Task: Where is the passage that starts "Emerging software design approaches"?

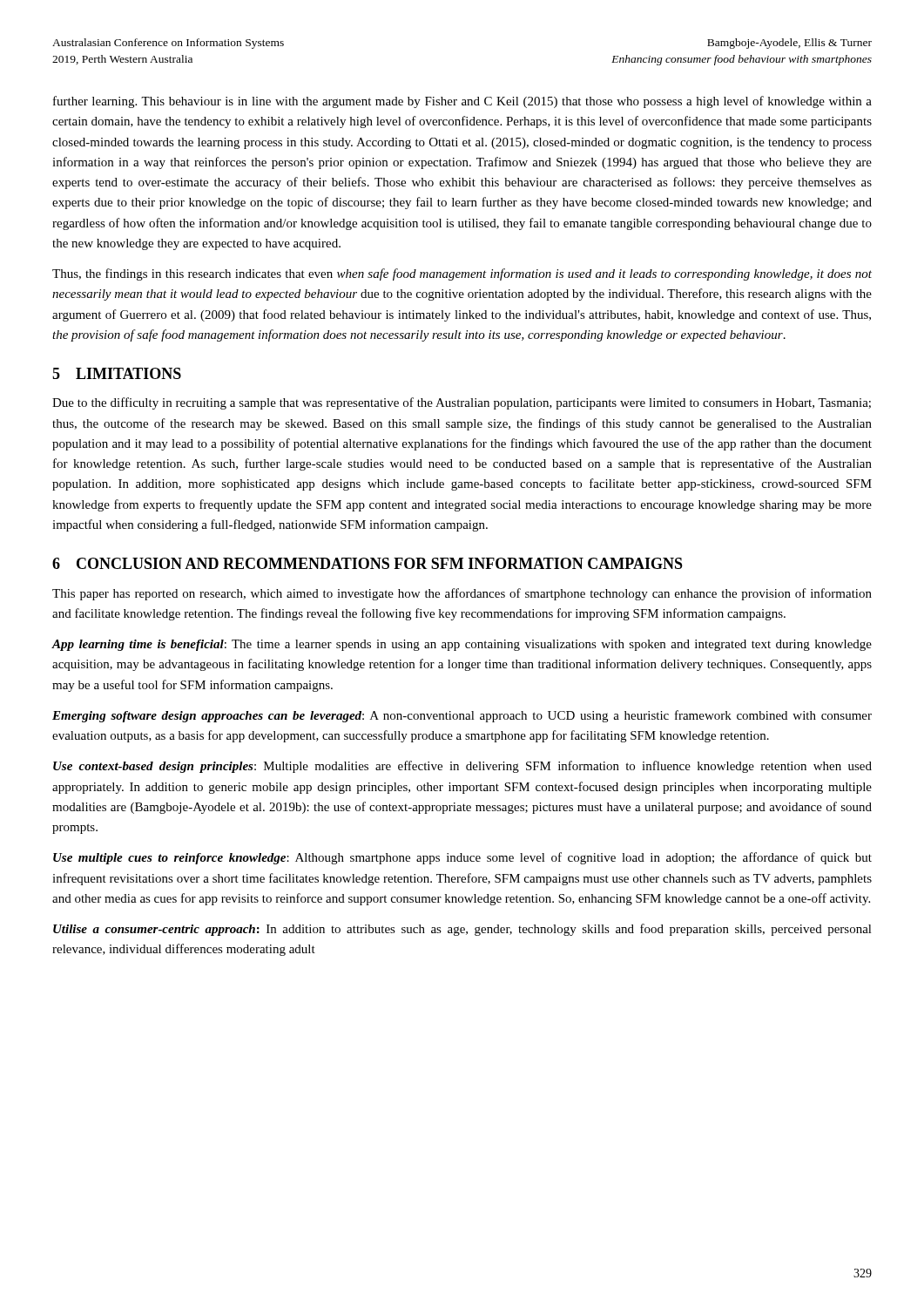Action: click(462, 726)
